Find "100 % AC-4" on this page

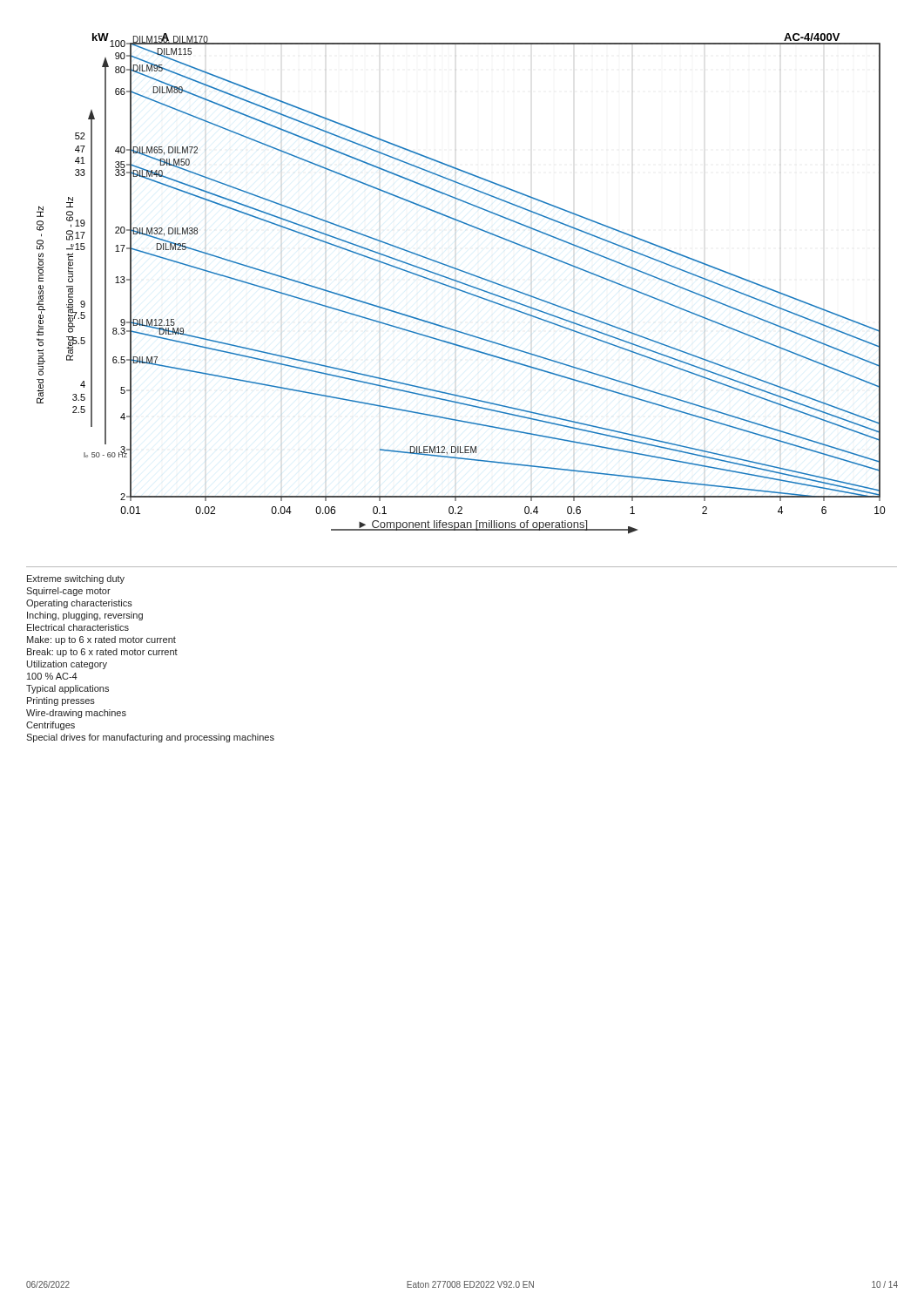tap(52, 676)
